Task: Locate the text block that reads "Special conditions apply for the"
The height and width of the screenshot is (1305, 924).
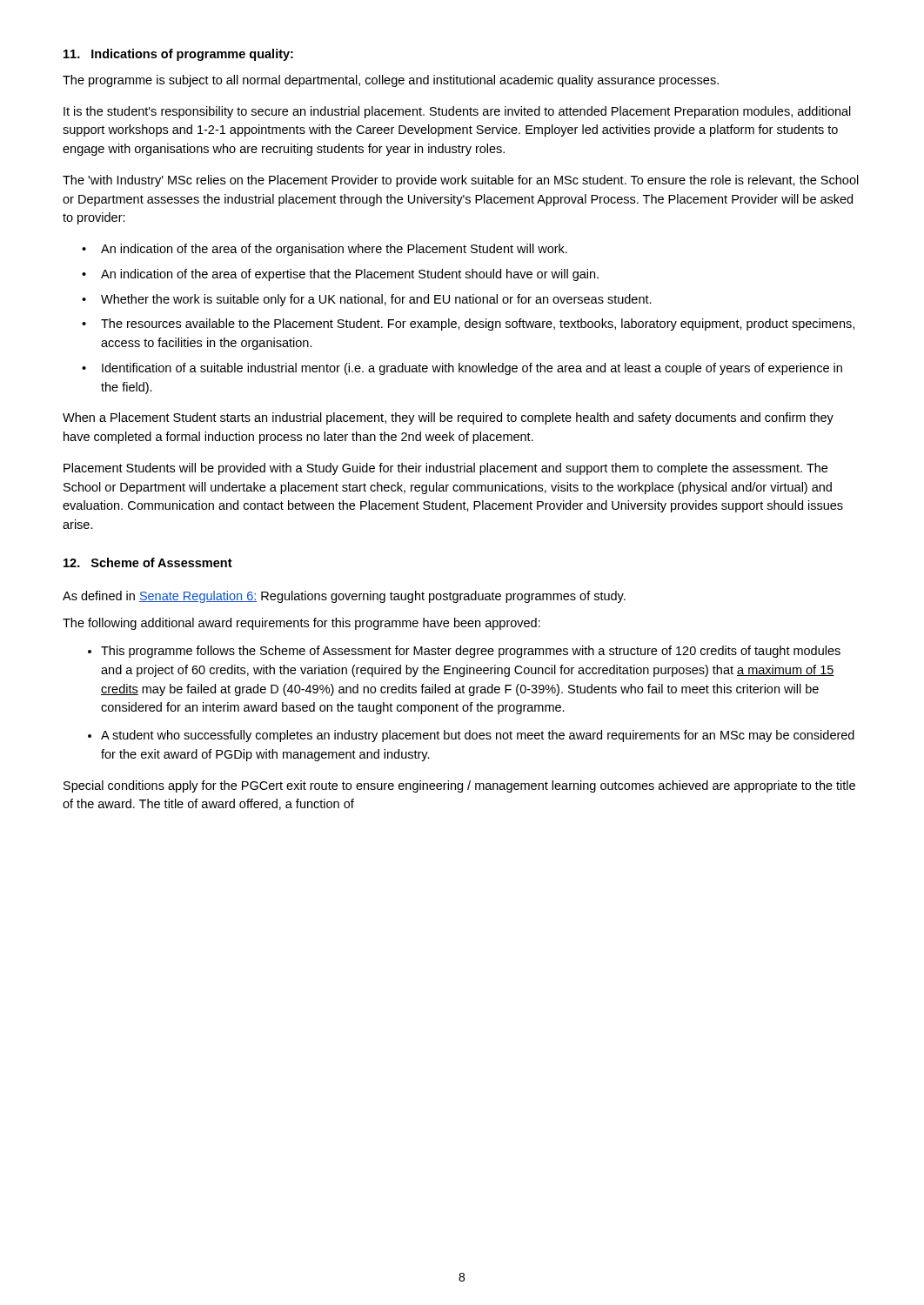Action: pyautogui.click(x=459, y=795)
